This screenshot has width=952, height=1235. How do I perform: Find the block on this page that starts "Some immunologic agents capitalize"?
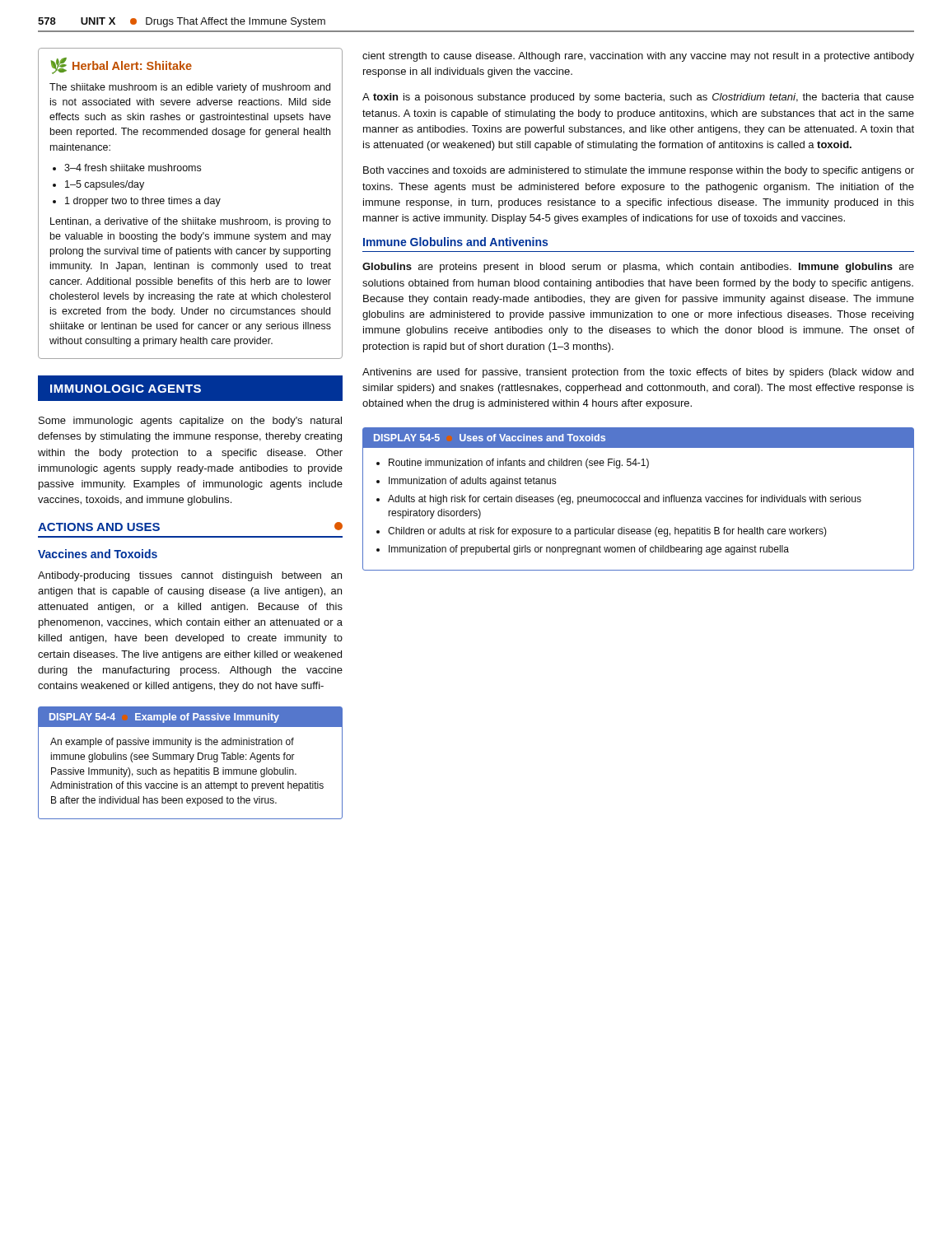[x=190, y=460]
